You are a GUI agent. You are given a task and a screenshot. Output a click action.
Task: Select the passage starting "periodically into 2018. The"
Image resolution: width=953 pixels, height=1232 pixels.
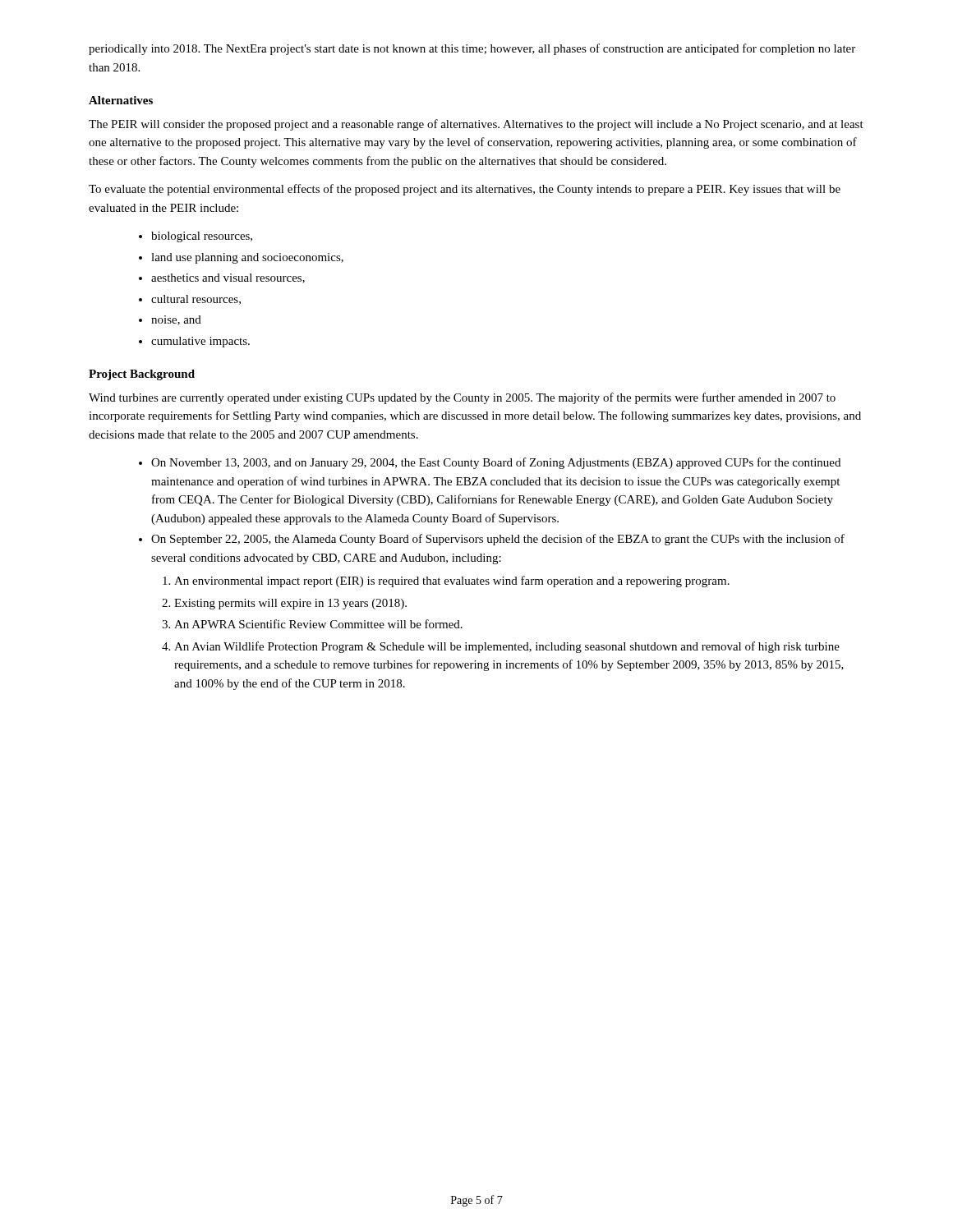476,58
